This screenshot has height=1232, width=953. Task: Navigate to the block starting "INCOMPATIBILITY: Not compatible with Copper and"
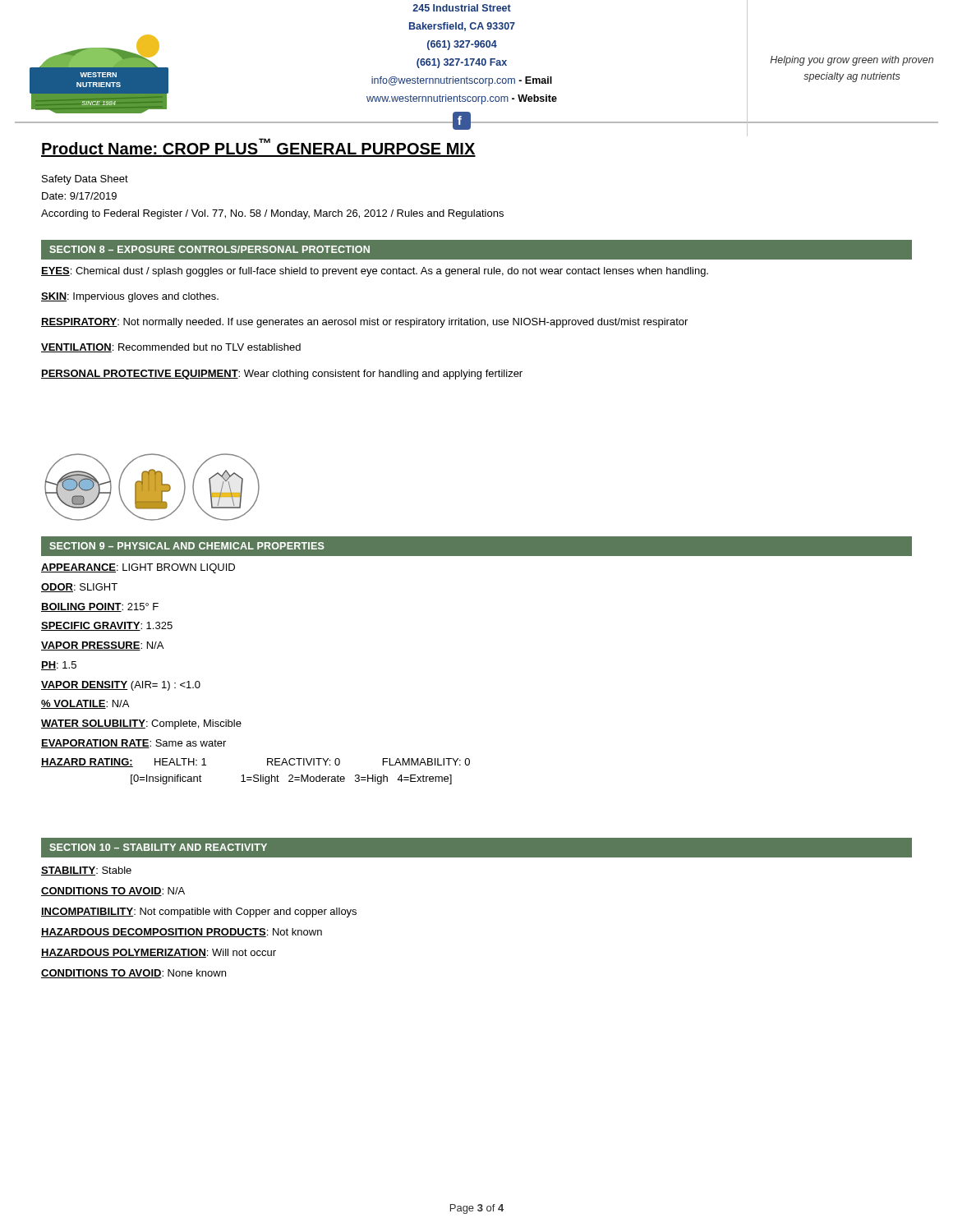click(x=199, y=911)
